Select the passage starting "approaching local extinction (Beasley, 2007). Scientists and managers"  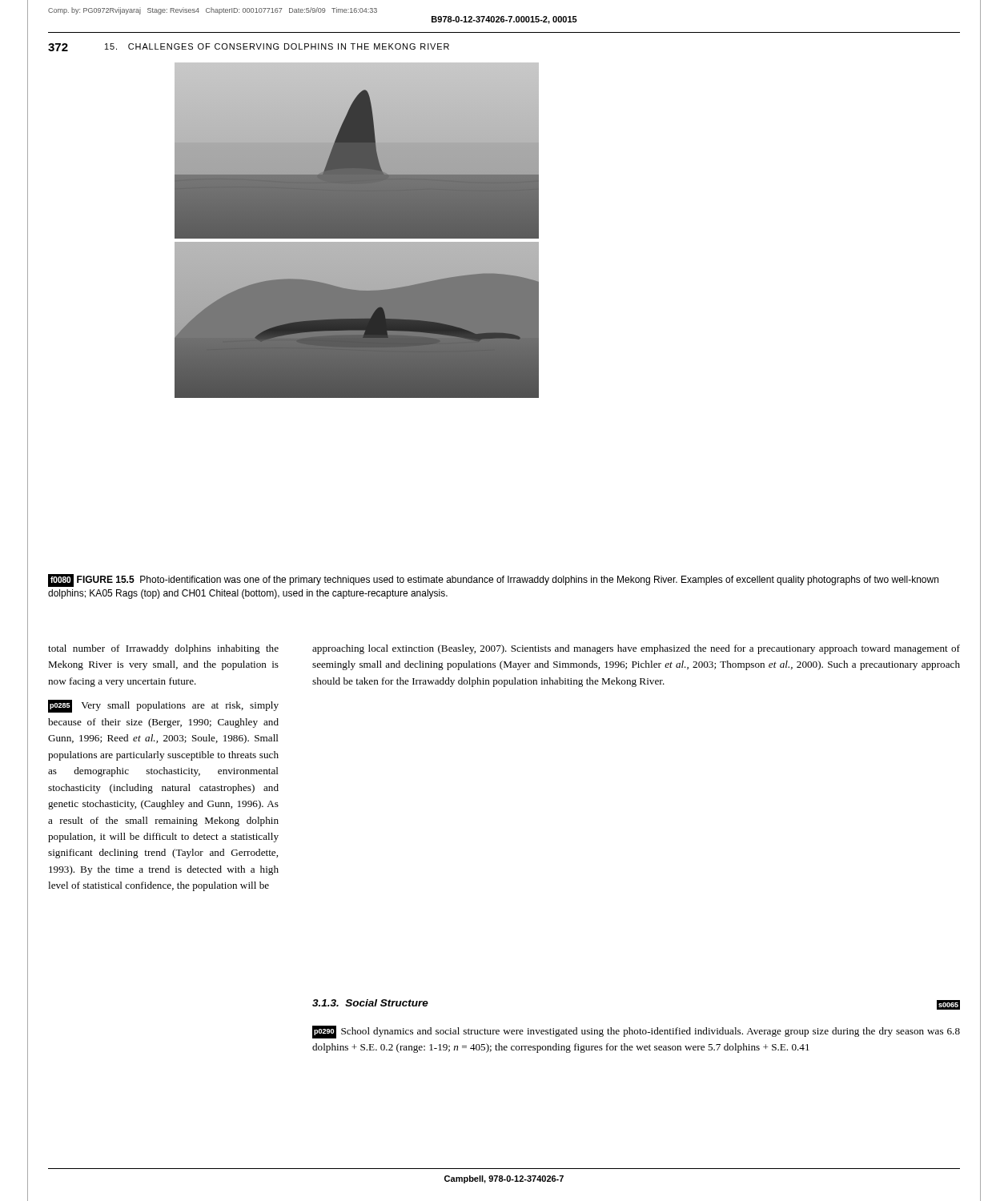[636, 665]
